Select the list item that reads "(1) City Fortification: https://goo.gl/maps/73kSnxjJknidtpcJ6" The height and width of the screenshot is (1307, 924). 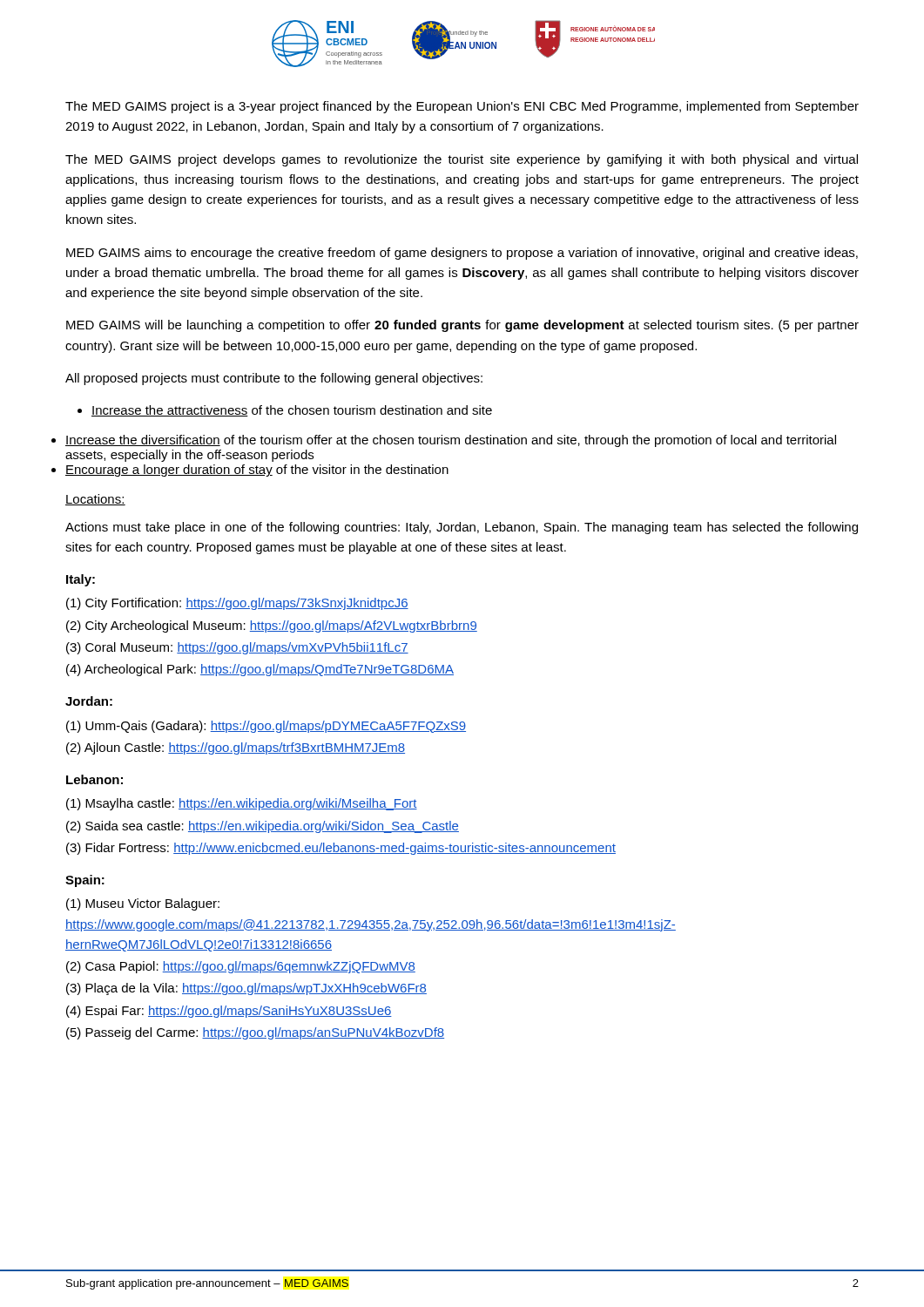(x=237, y=604)
